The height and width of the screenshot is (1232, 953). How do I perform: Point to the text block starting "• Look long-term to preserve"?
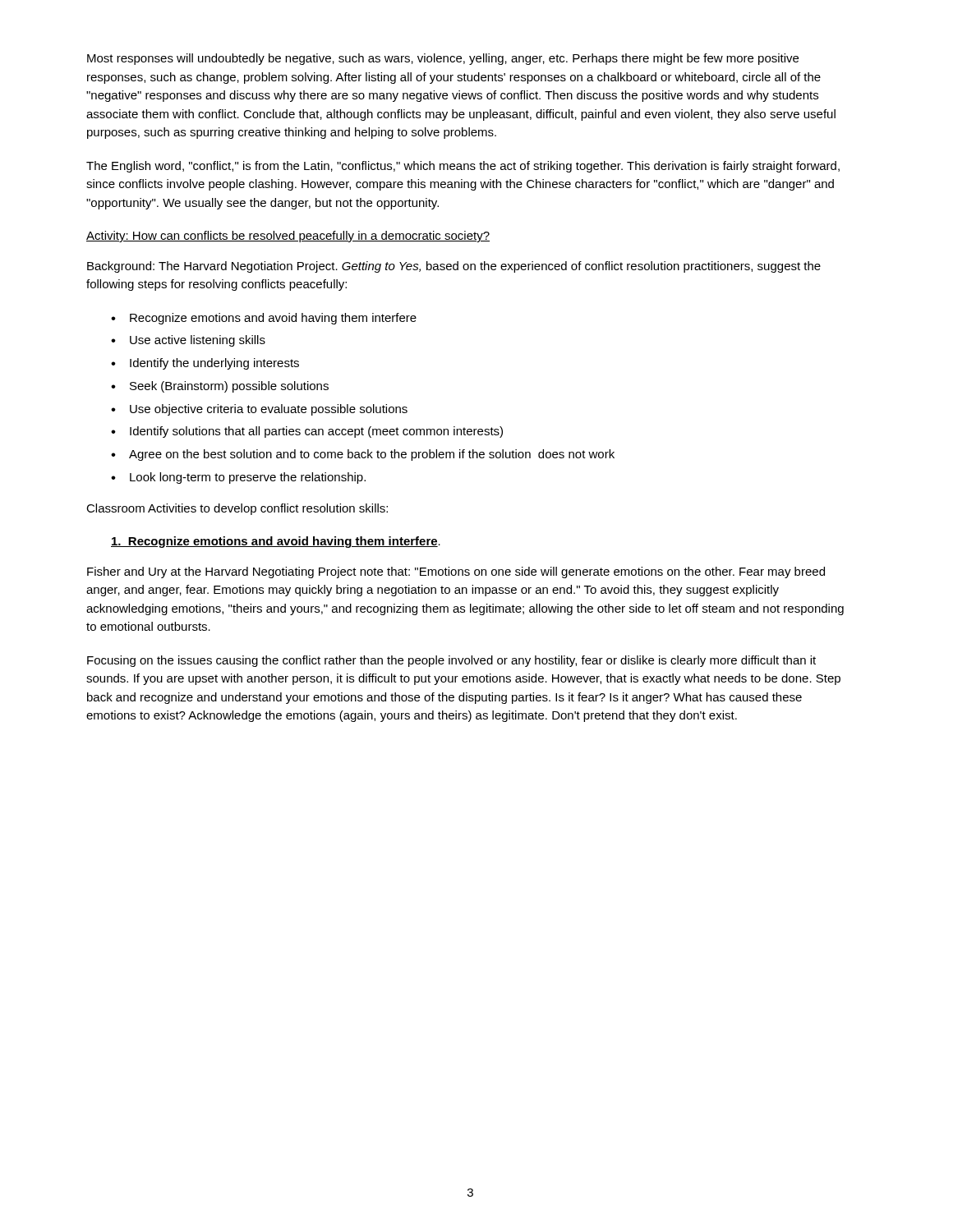click(239, 478)
